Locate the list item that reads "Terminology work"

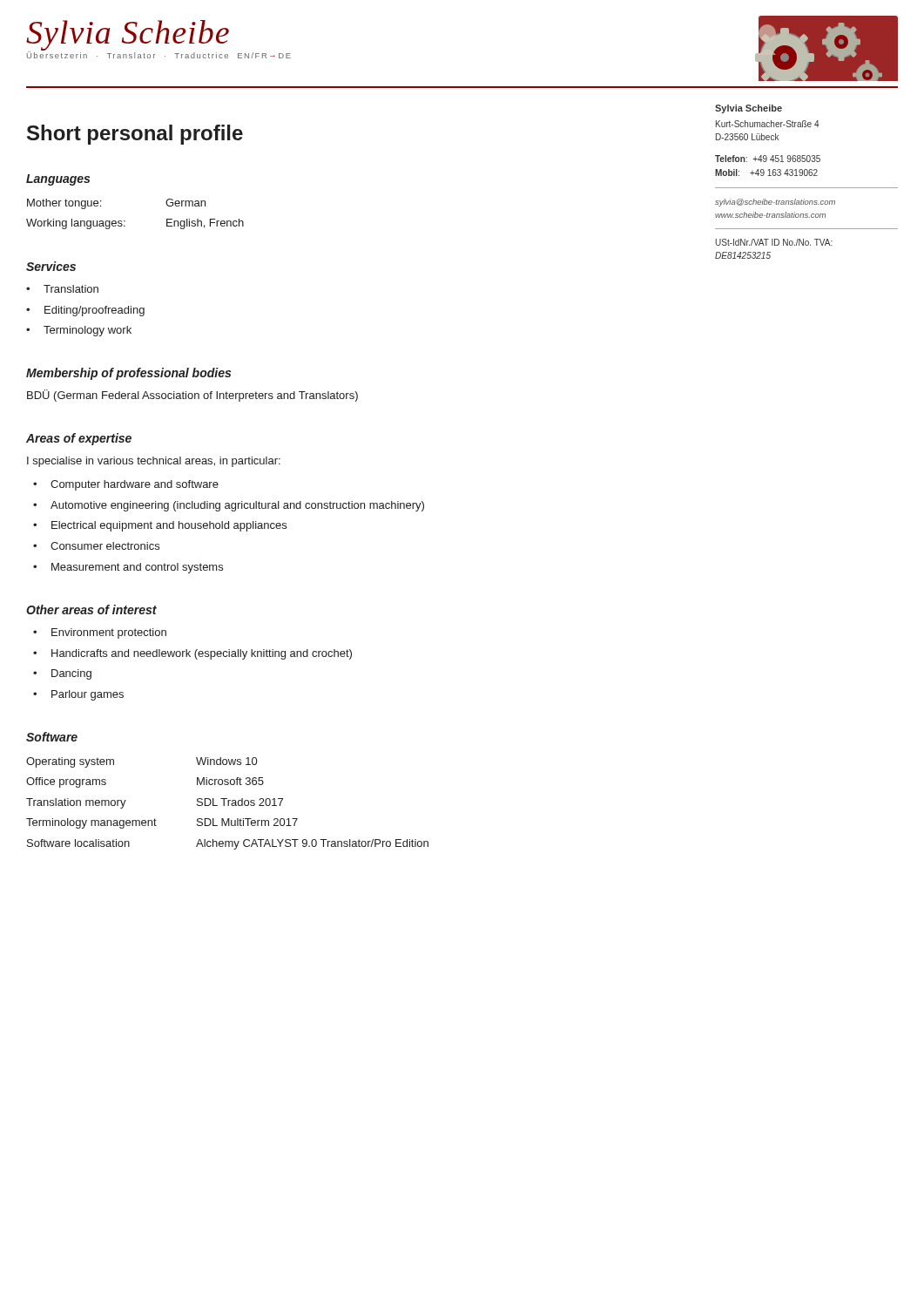click(x=88, y=330)
